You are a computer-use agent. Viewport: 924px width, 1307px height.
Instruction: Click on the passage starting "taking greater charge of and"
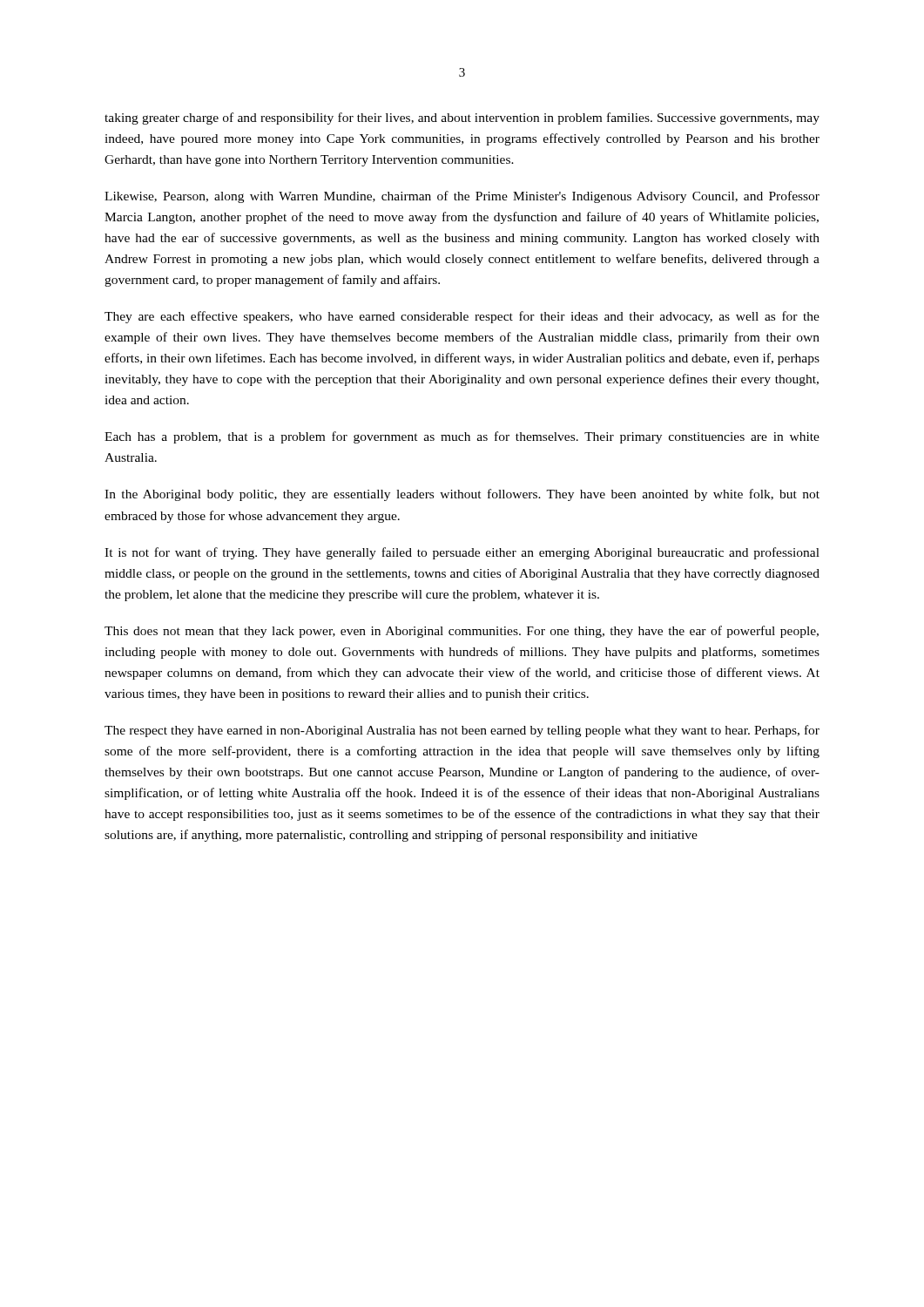(462, 138)
